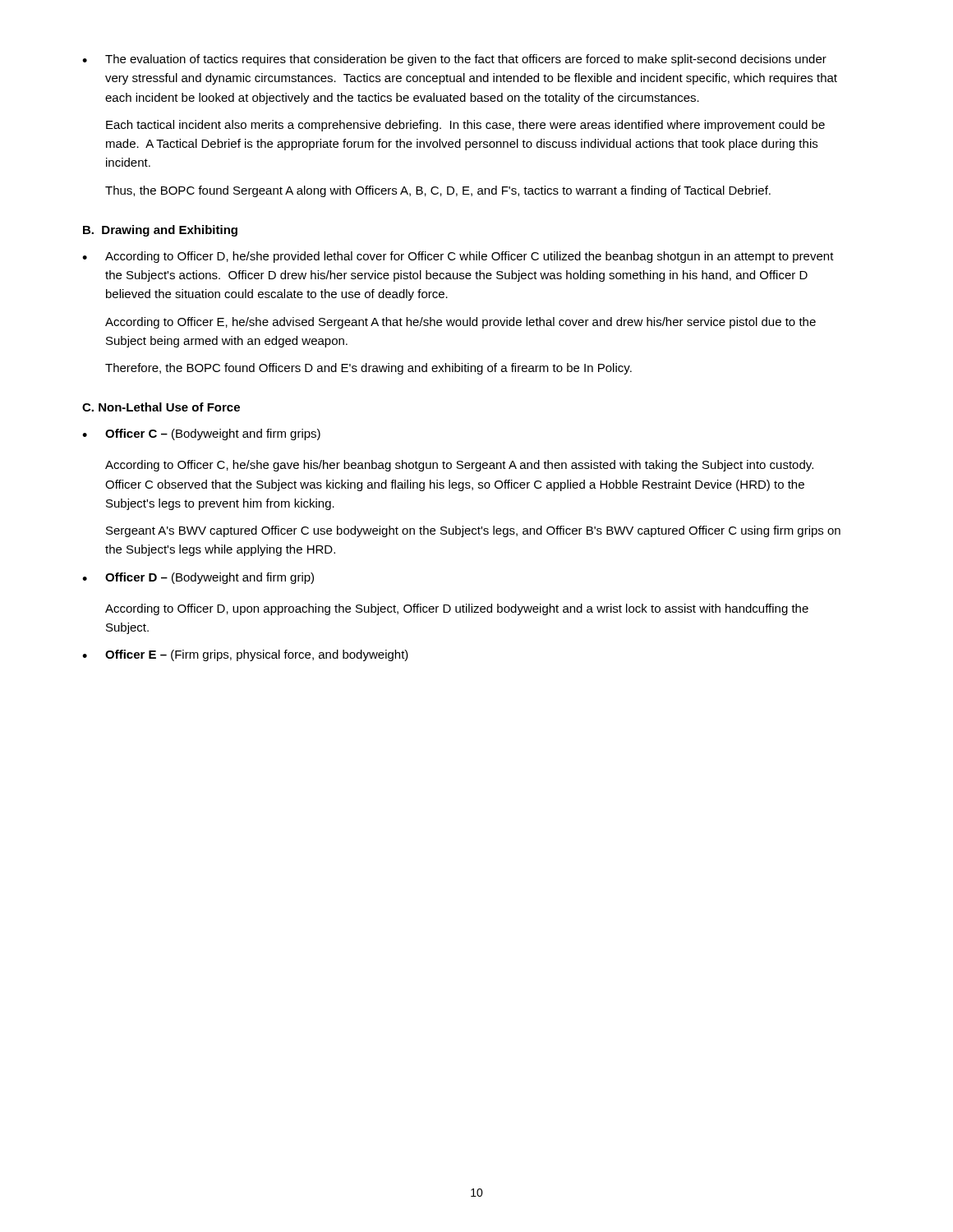
Task: Select the region starting "According to Officer E,"
Action: tap(461, 331)
